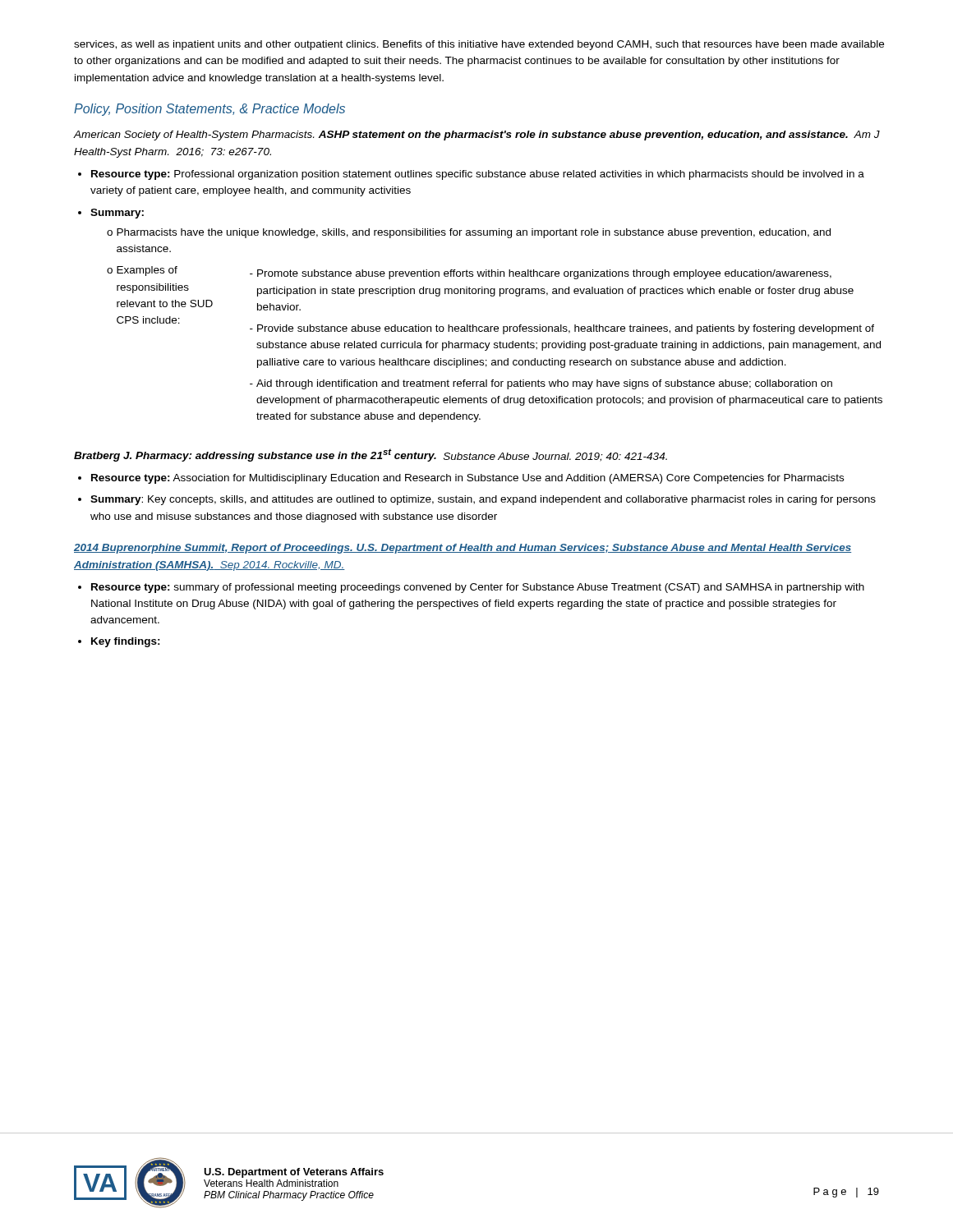Select the text starting "services, as well"

point(481,61)
